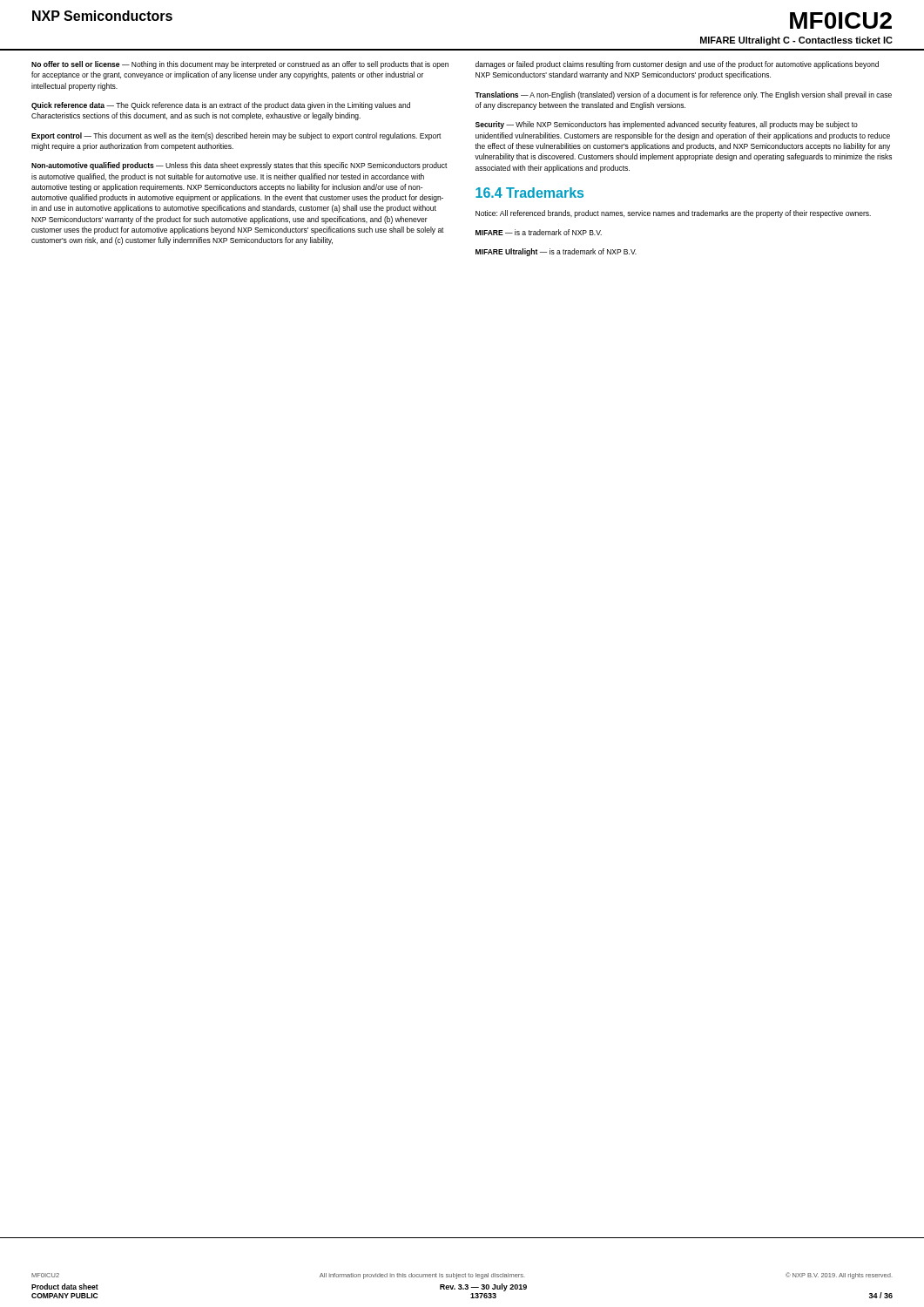Find the text starting "MIFARE — is a trademark of NXP"
The height and width of the screenshot is (1307, 924).
(539, 233)
